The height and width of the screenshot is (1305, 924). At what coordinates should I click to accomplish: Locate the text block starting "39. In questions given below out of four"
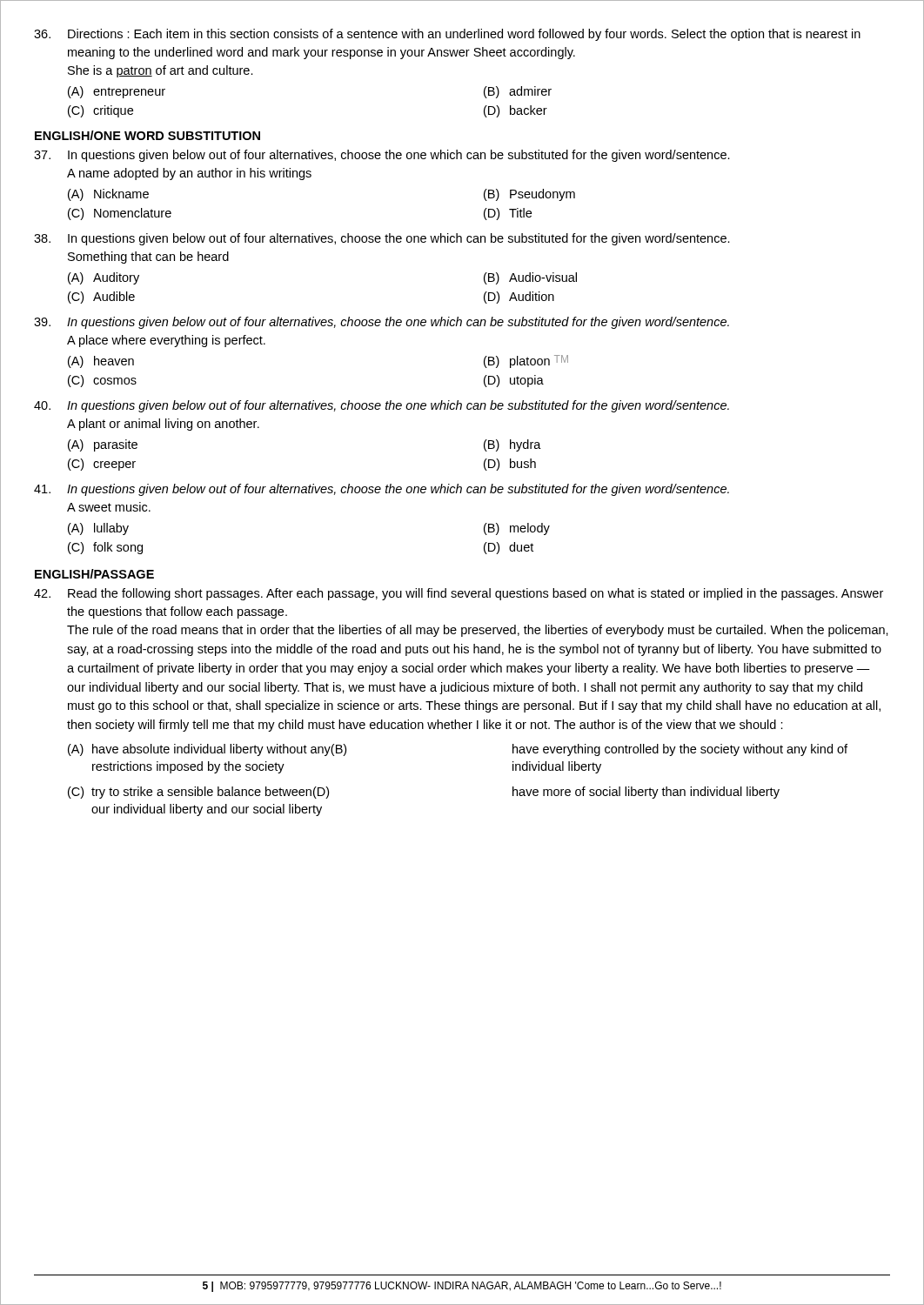[382, 323]
